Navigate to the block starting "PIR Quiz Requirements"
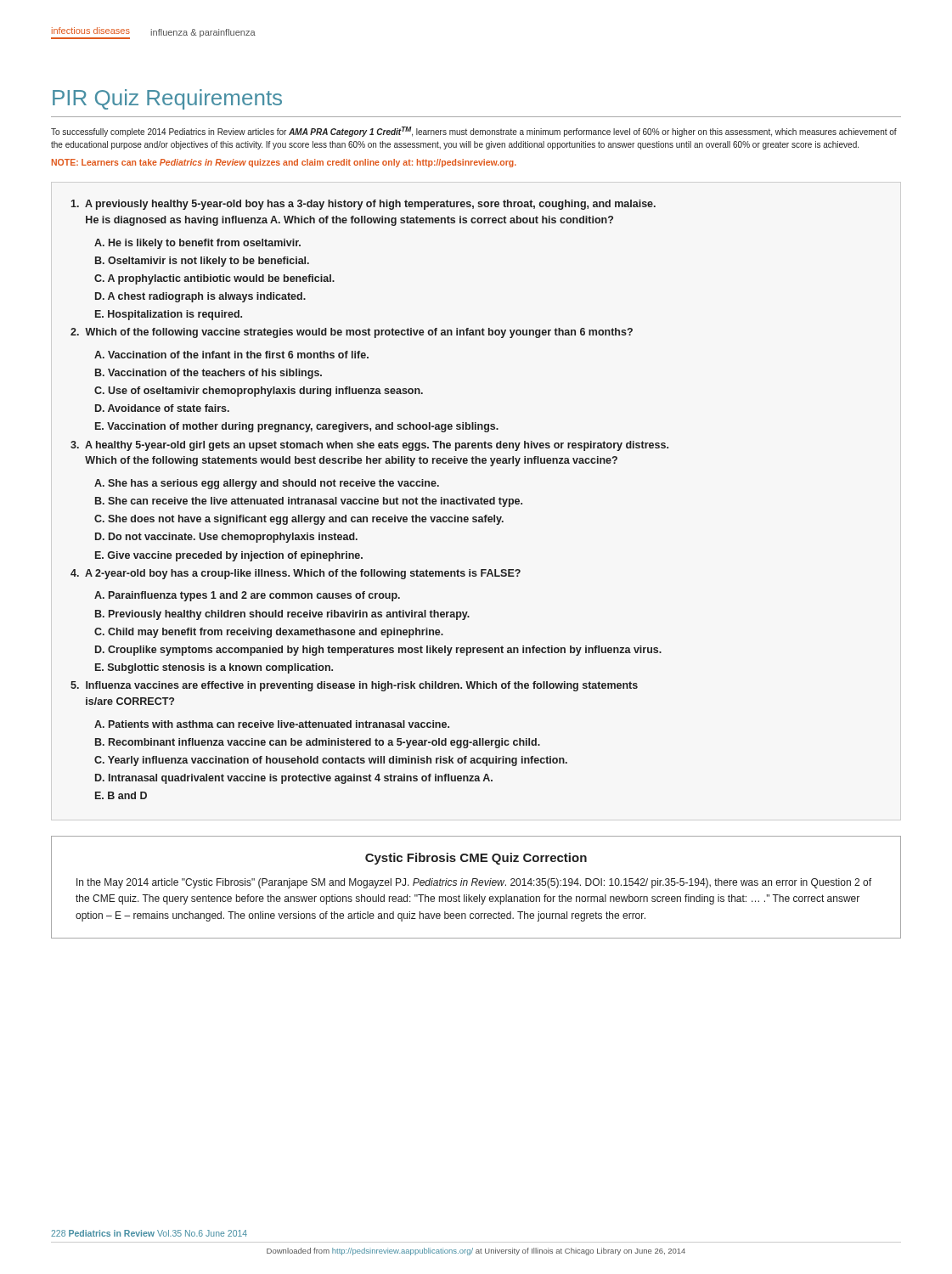 (x=167, y=99)
